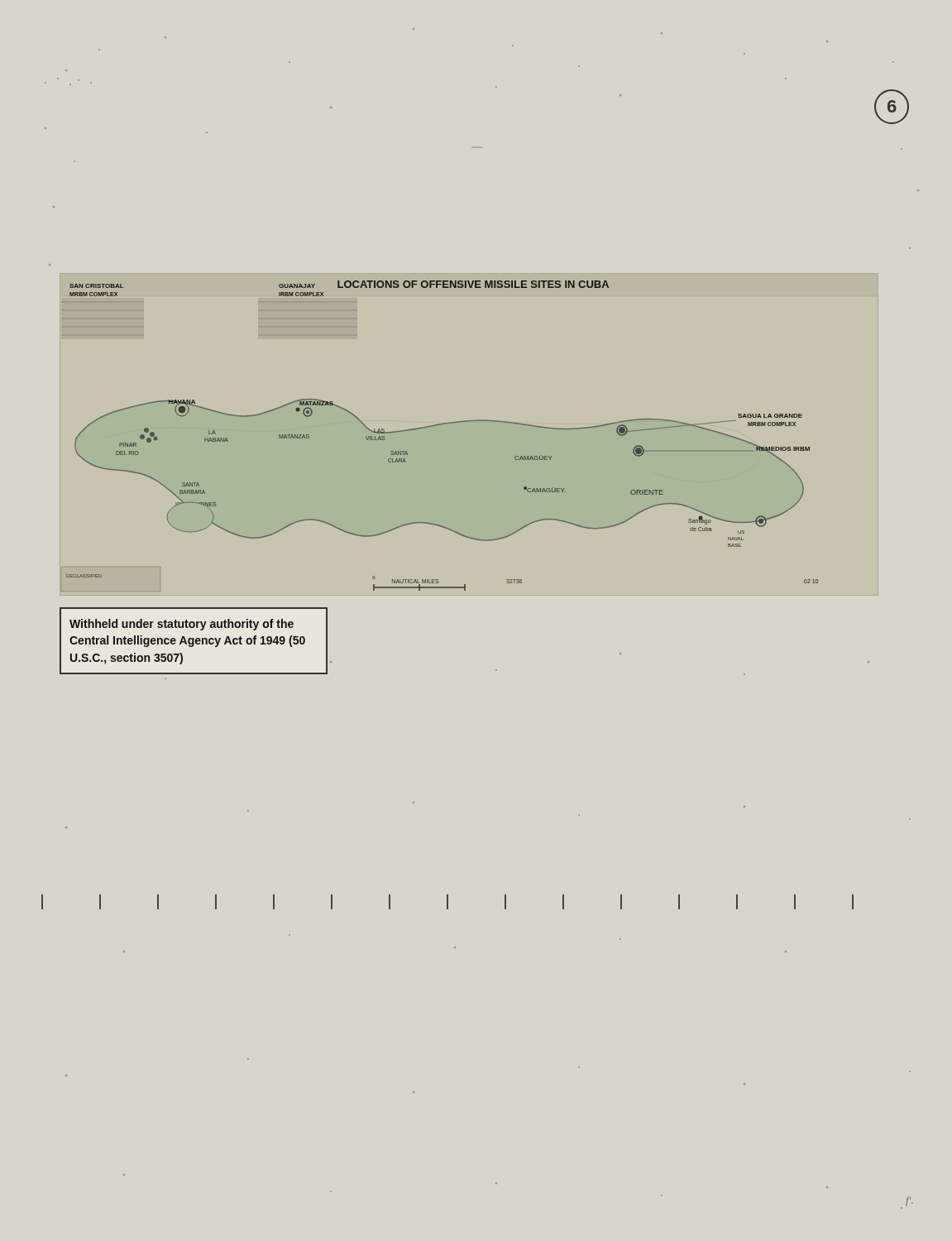
Task: Find the map
Action: coord(469,434)
